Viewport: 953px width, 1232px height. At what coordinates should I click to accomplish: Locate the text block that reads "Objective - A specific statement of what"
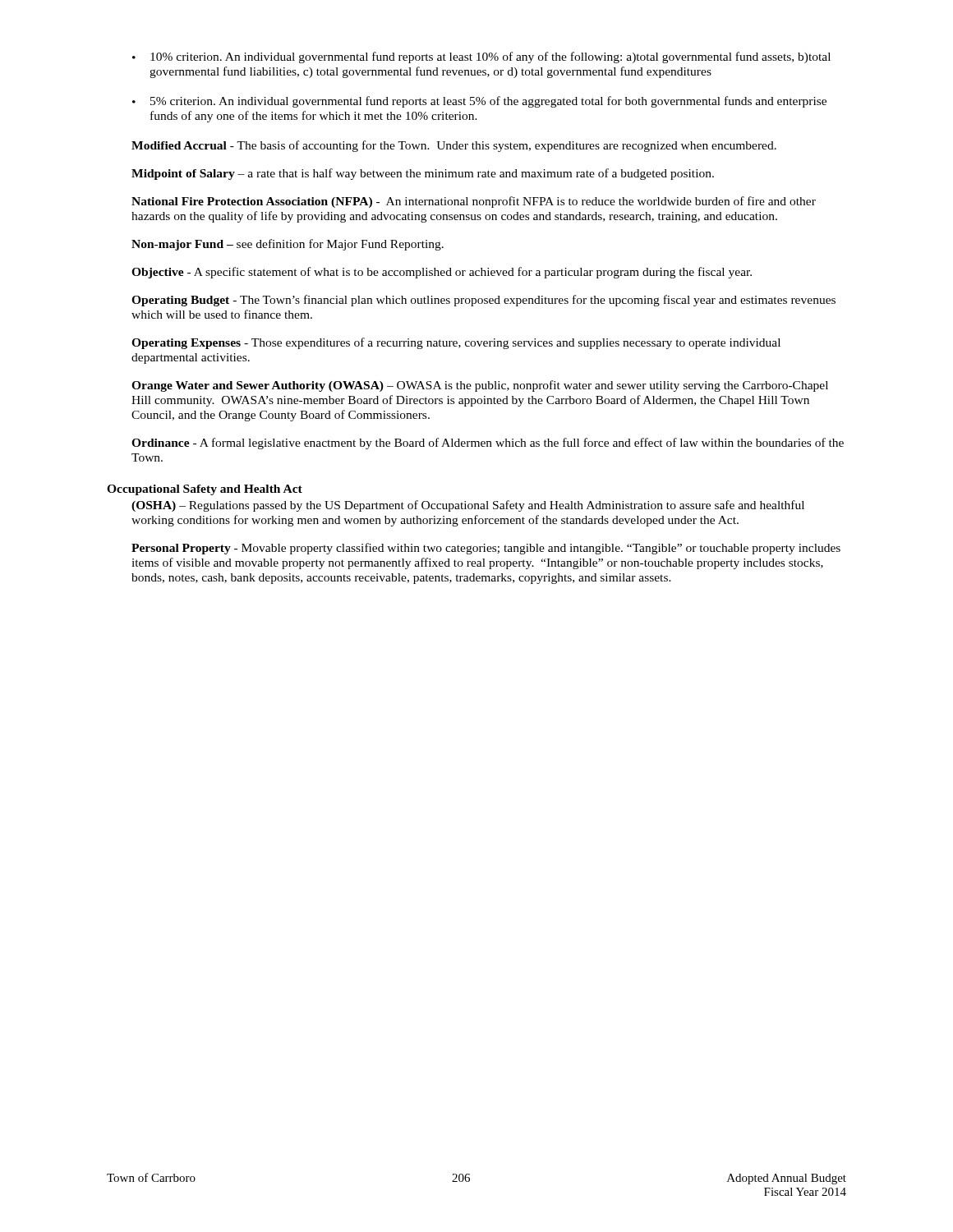pos(476,272)
